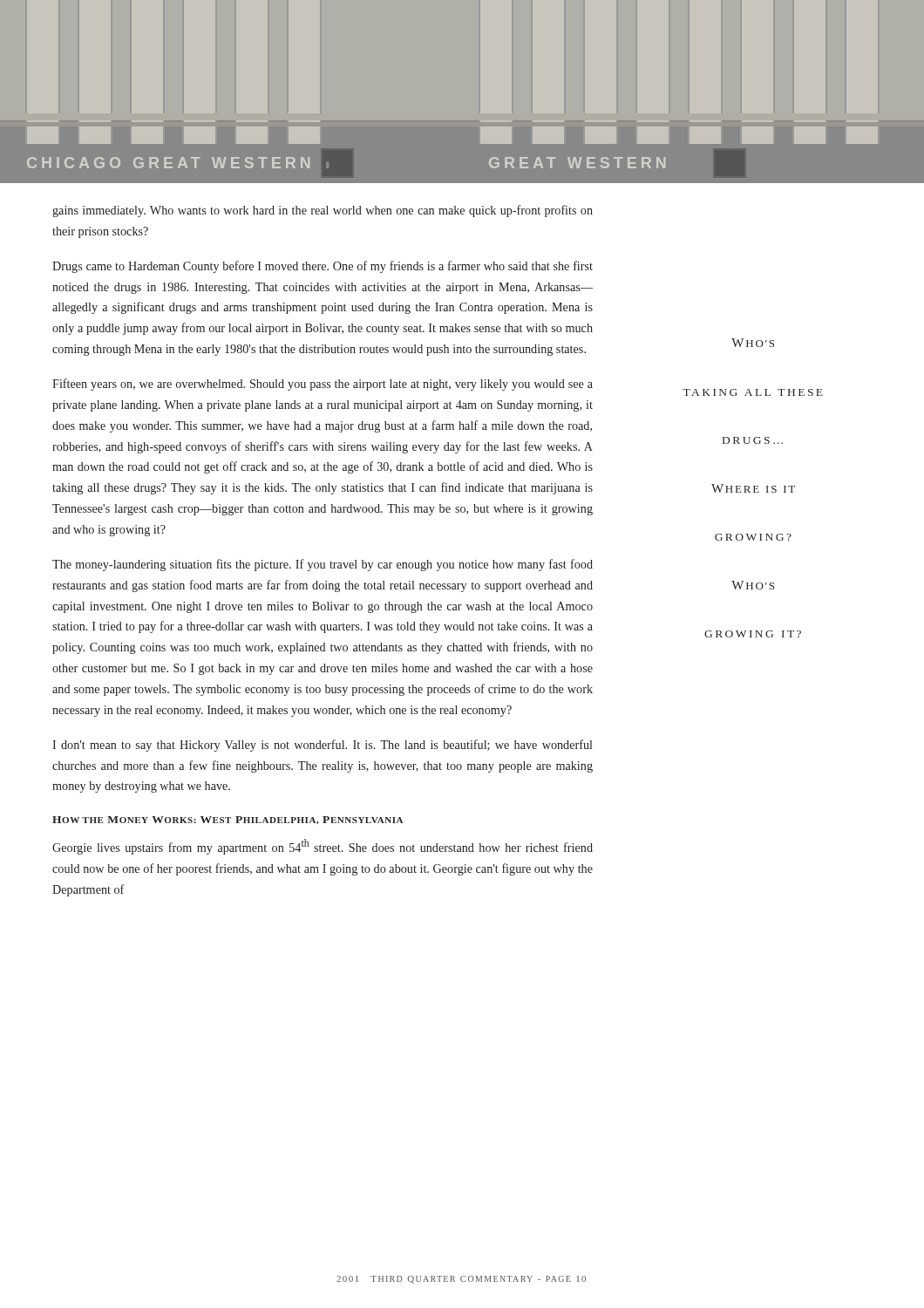Image resolution: width=924 pixels, height=1308 pixels.
Task: Find the photo
Action: (462, 92)
